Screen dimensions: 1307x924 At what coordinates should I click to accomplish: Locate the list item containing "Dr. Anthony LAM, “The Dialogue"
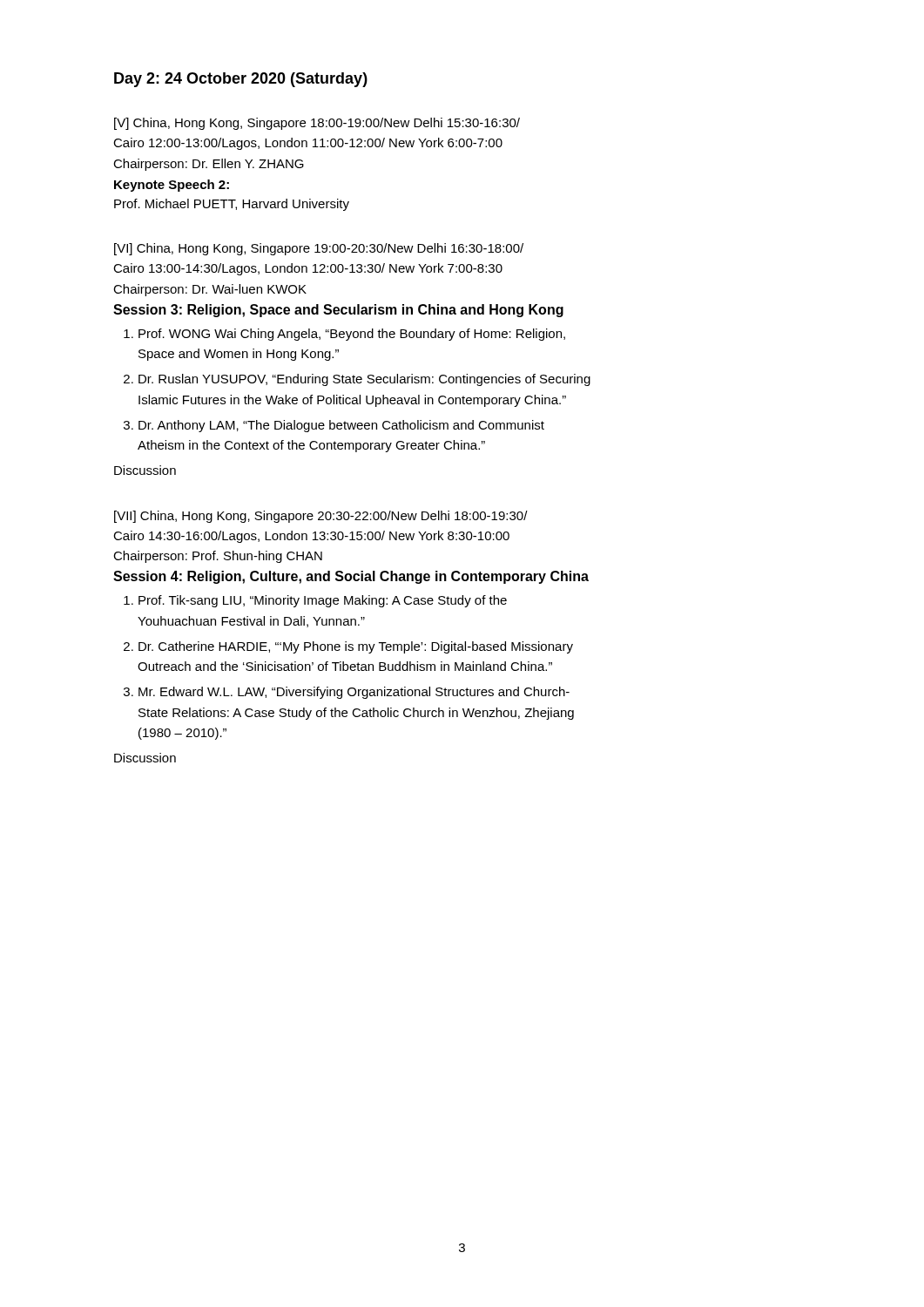pyautogui.click(x=341, y=435)
